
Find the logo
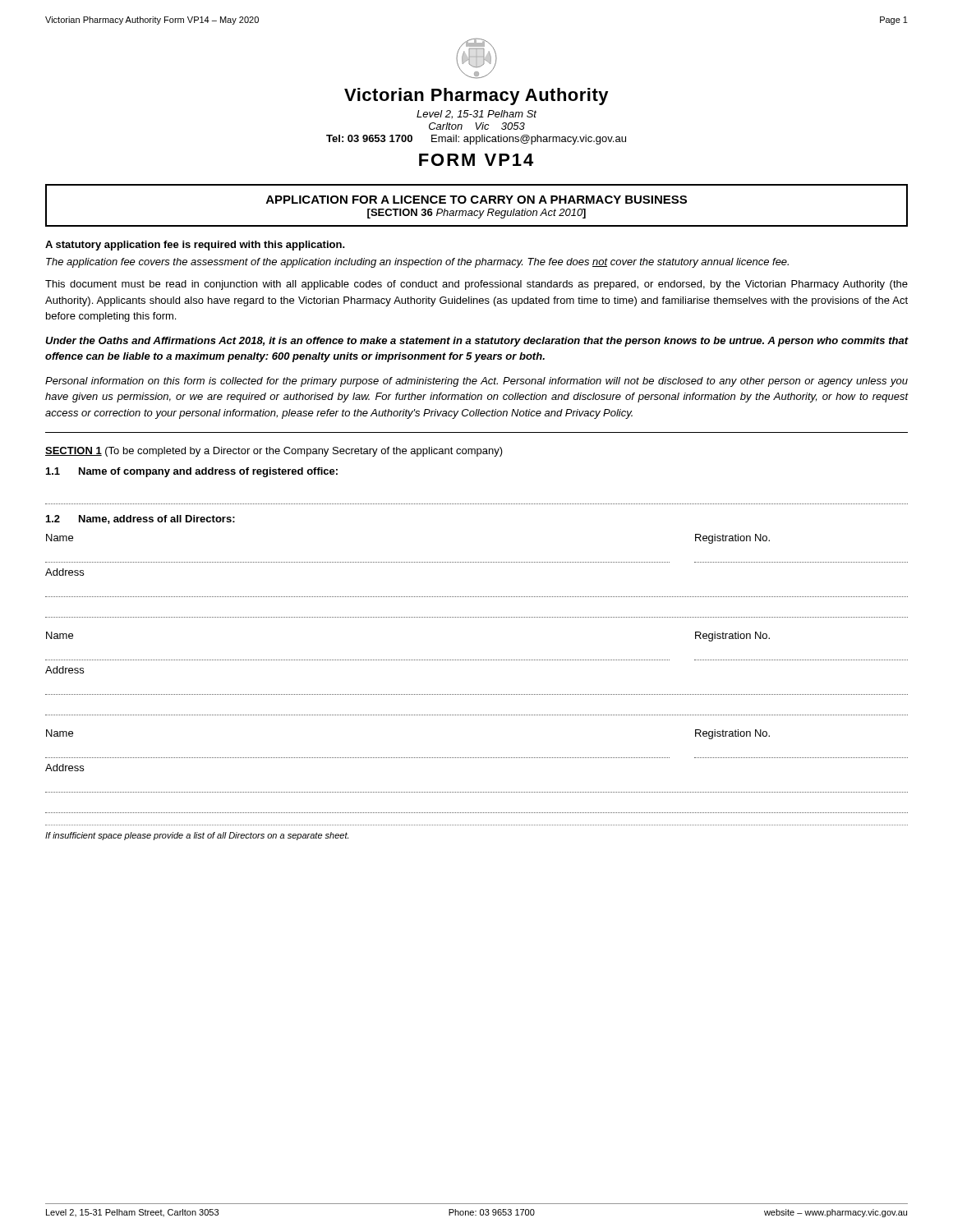click(476, 60)
